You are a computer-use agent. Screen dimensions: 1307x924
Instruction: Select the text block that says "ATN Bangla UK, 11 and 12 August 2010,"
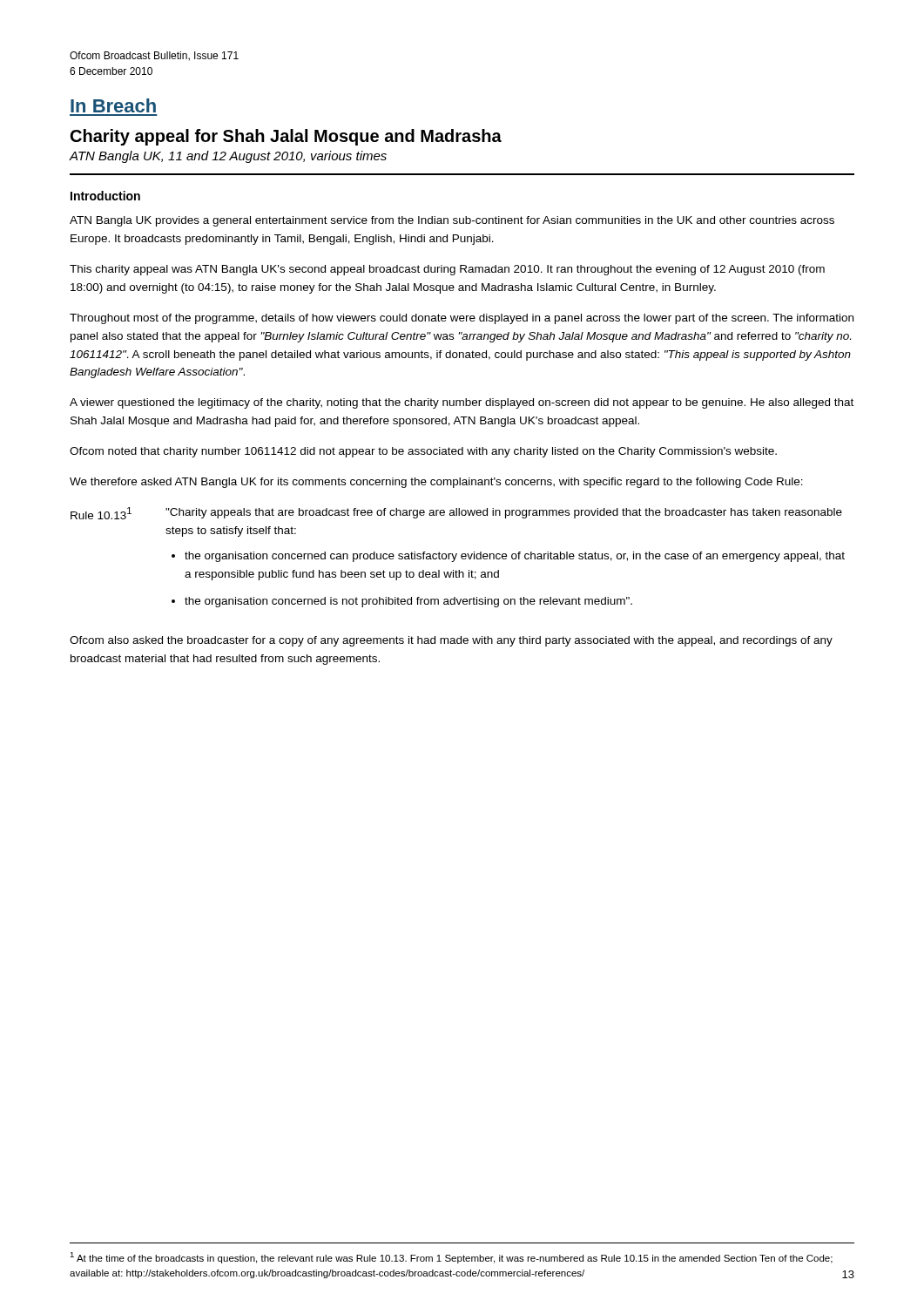point(228,156)
